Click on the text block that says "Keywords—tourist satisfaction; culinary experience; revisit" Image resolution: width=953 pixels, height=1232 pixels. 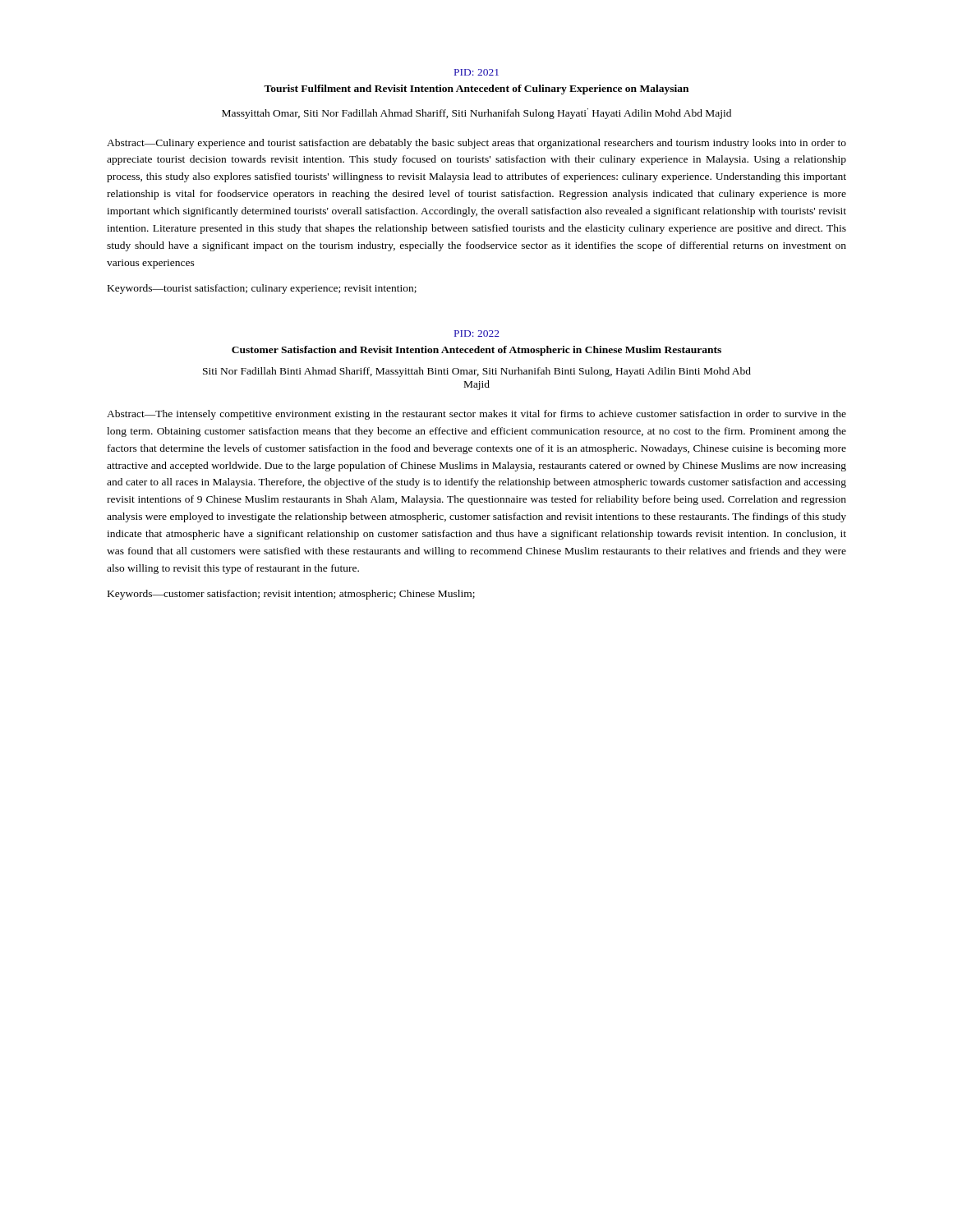262,288
